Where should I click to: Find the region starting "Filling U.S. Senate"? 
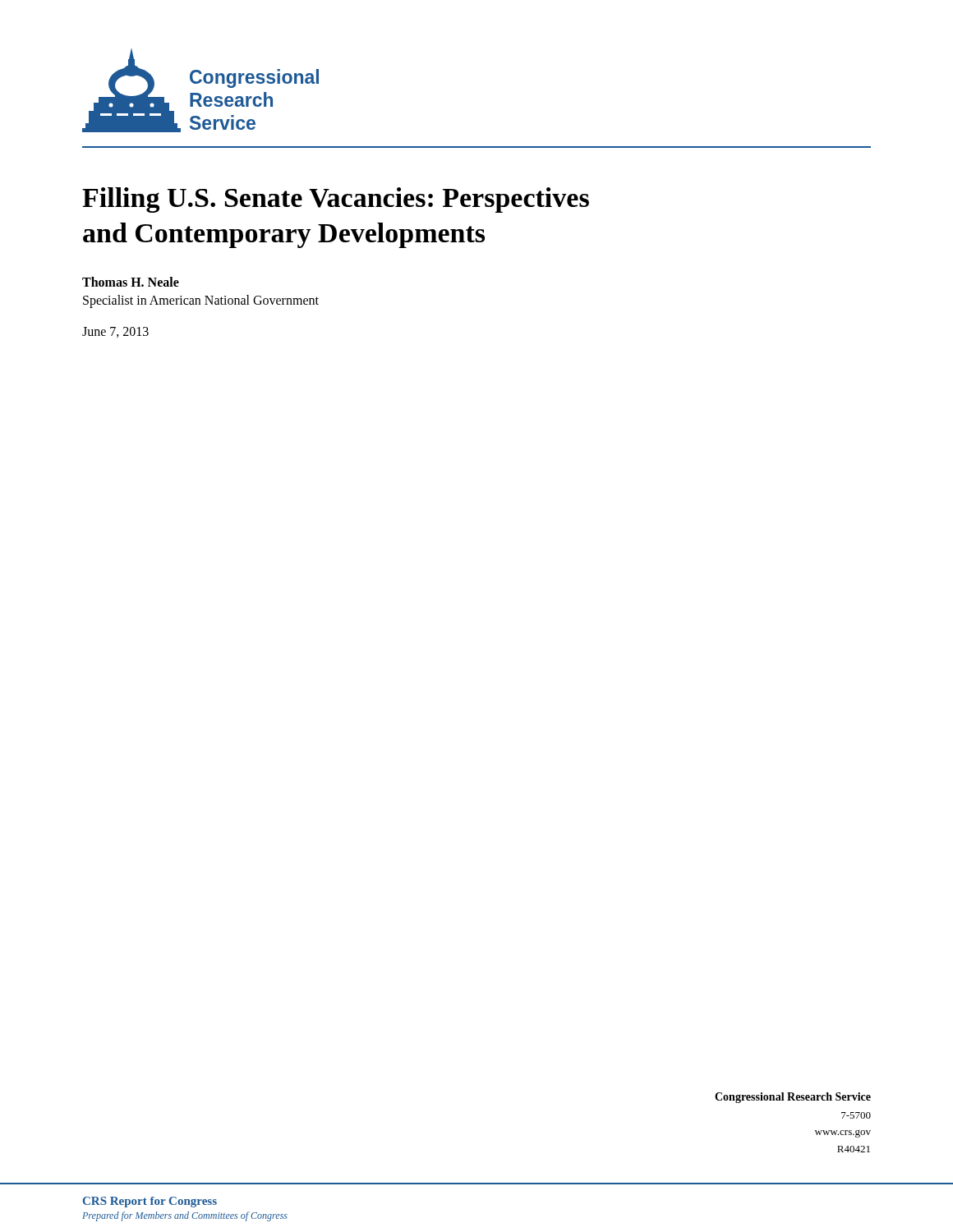coord(476,216)
